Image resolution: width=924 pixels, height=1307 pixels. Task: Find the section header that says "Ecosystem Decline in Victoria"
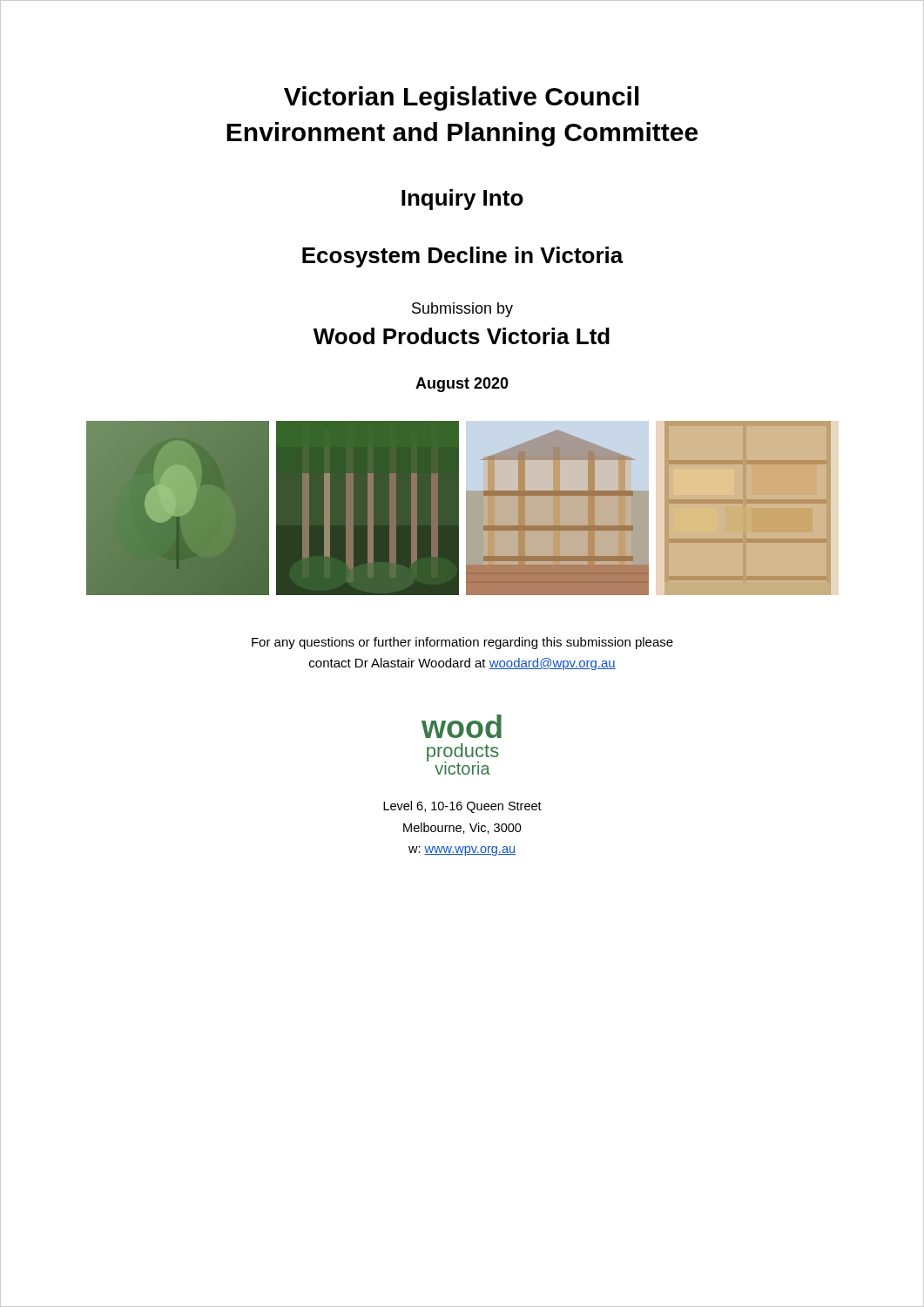pyautogui.click(x=462, y=255)
